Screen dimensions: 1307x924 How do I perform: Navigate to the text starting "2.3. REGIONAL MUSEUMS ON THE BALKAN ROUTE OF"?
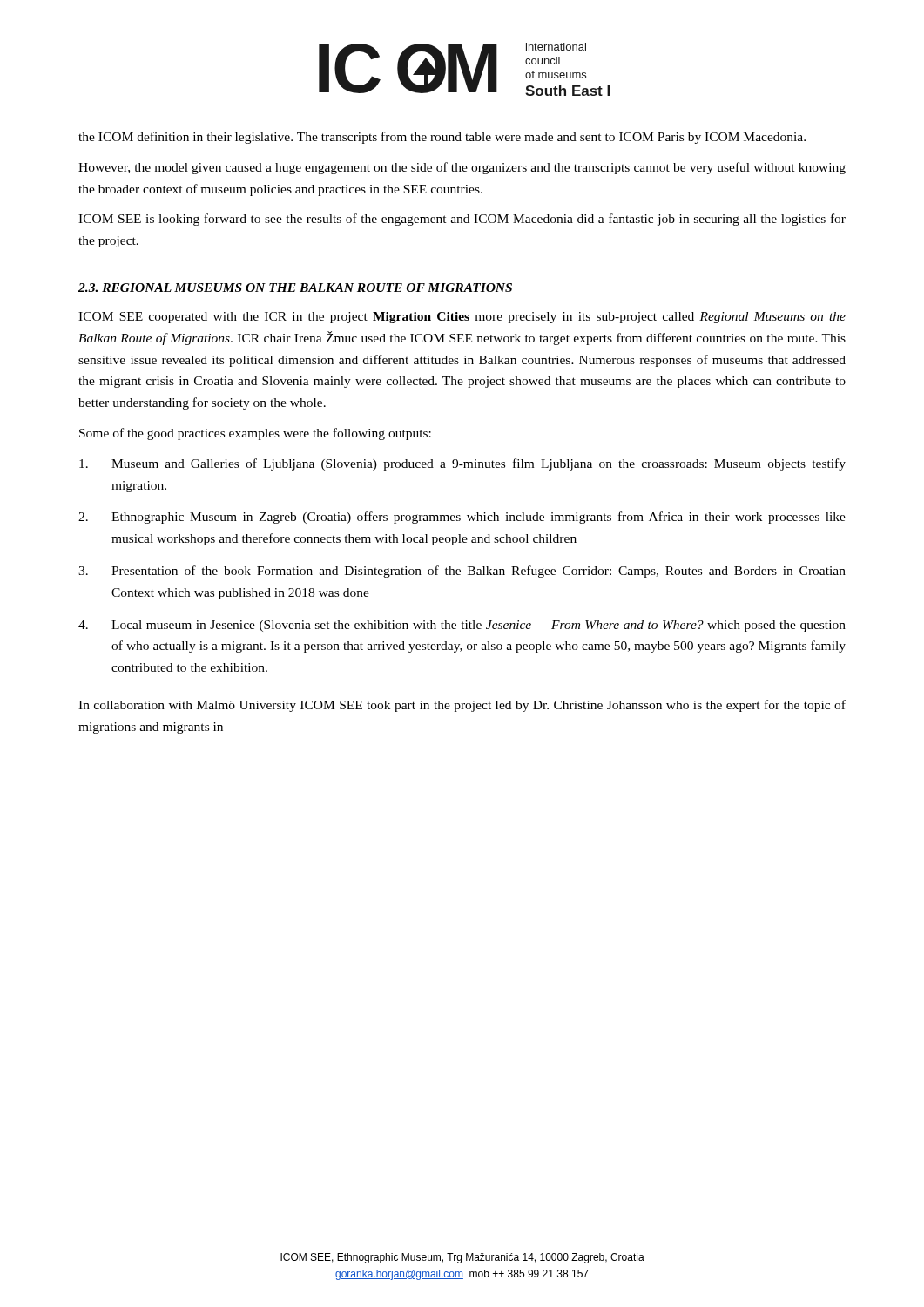[x=295, y=287]
